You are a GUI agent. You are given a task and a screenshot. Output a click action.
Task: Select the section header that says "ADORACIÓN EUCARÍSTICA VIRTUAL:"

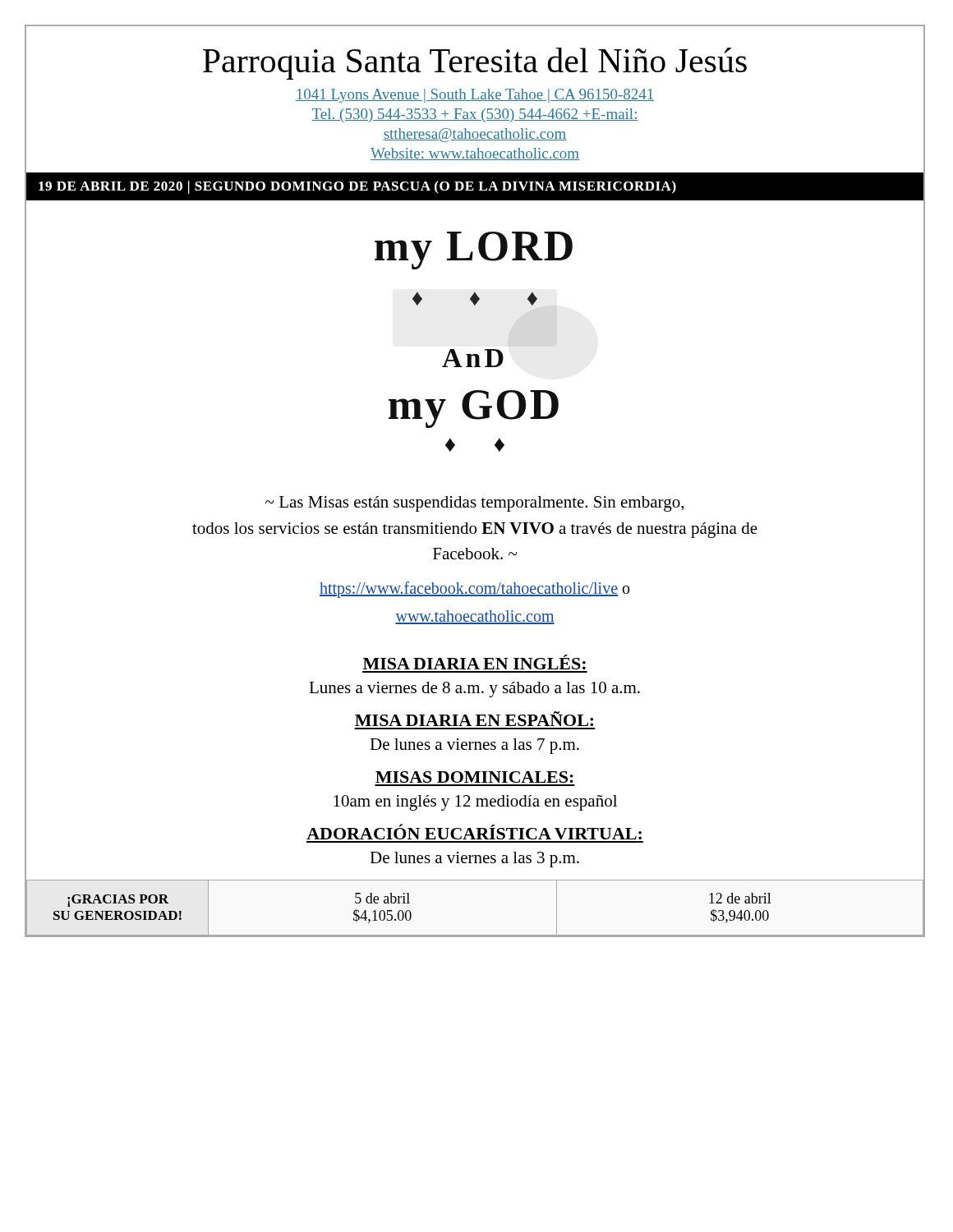[475, 833]
